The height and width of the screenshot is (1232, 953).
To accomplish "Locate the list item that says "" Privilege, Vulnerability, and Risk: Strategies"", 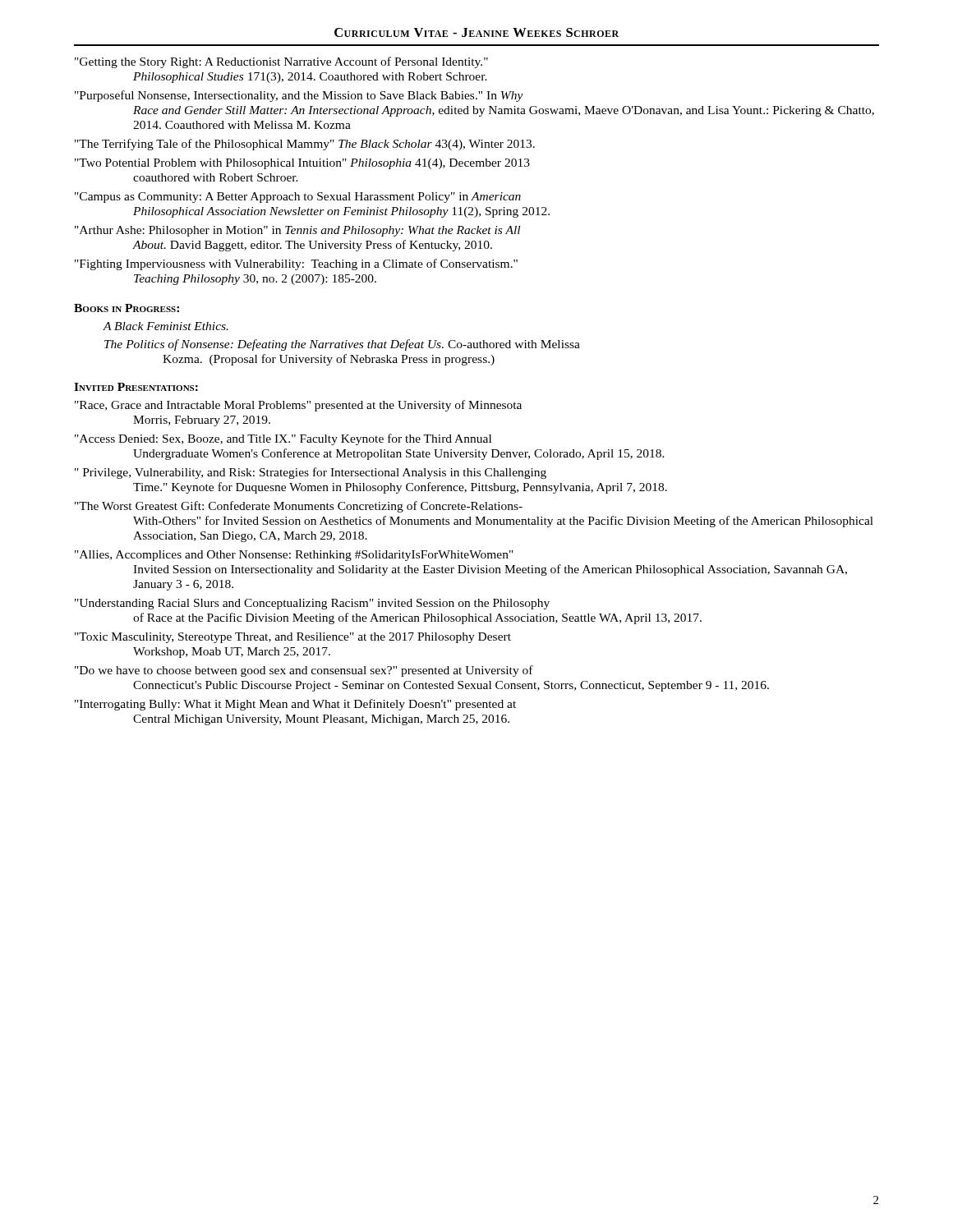I will pyautogui.click(x=476, y=480).
